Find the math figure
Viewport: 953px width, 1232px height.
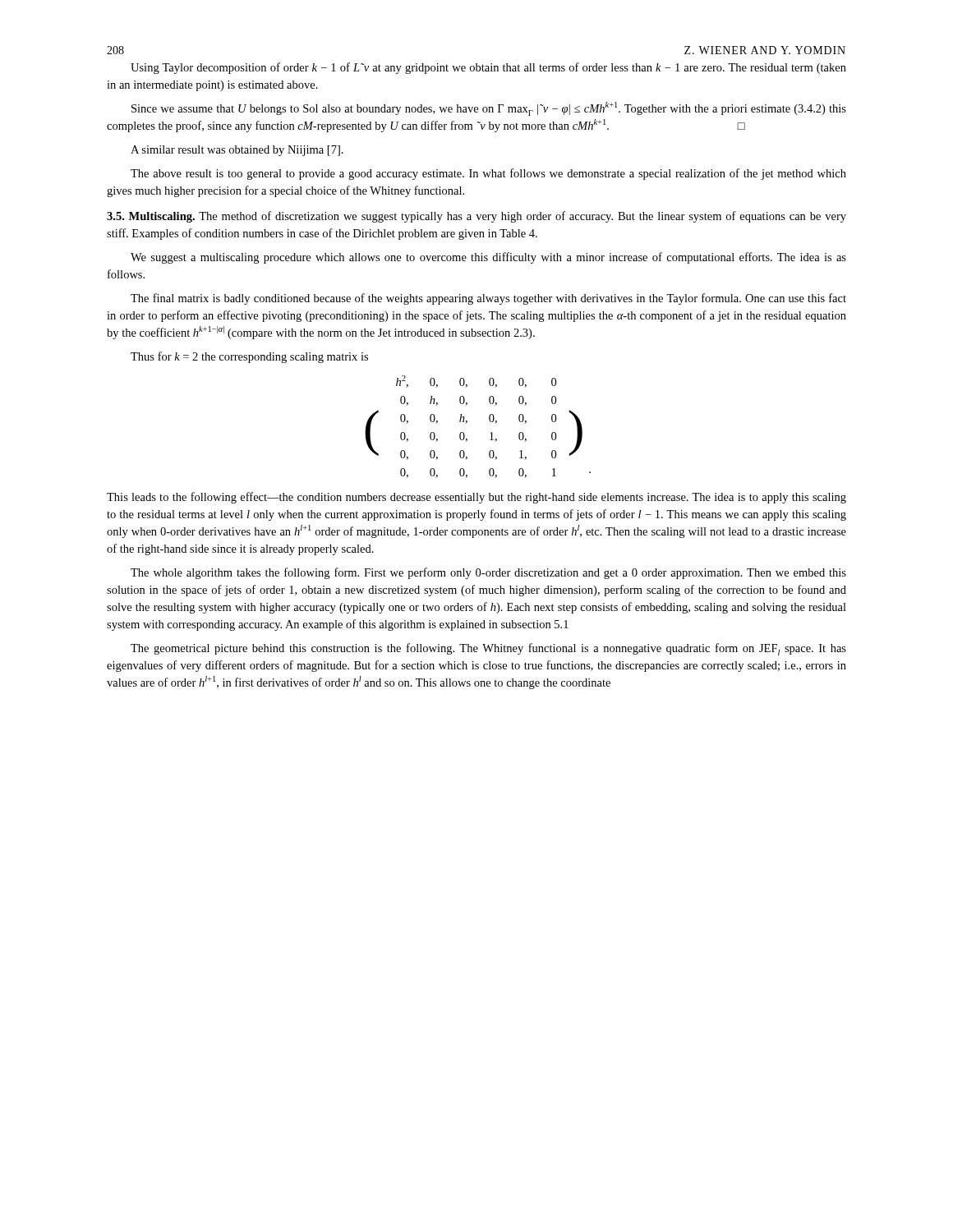(476, 427)
